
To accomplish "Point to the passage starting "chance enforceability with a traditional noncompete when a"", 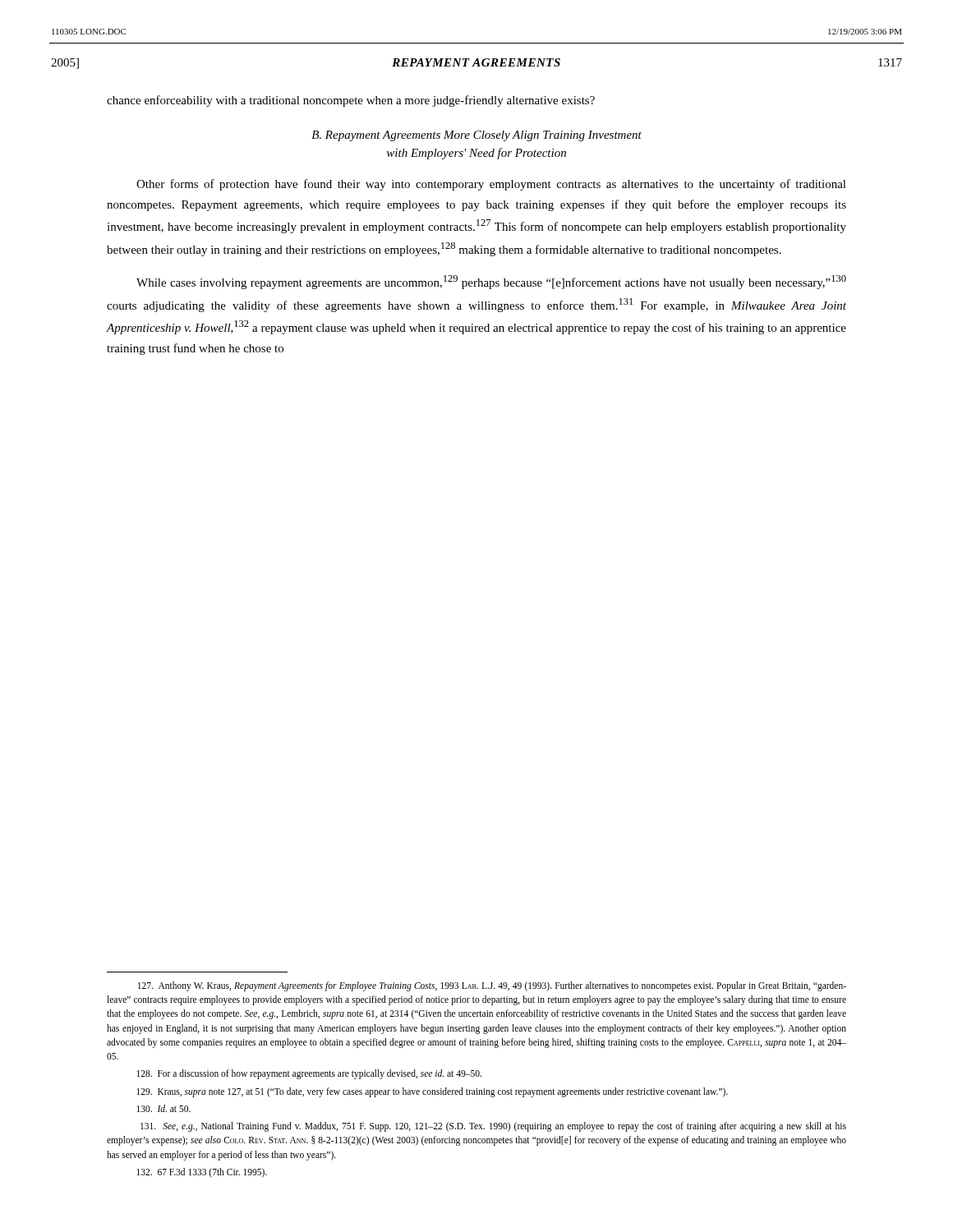I will tap(351, 100).
